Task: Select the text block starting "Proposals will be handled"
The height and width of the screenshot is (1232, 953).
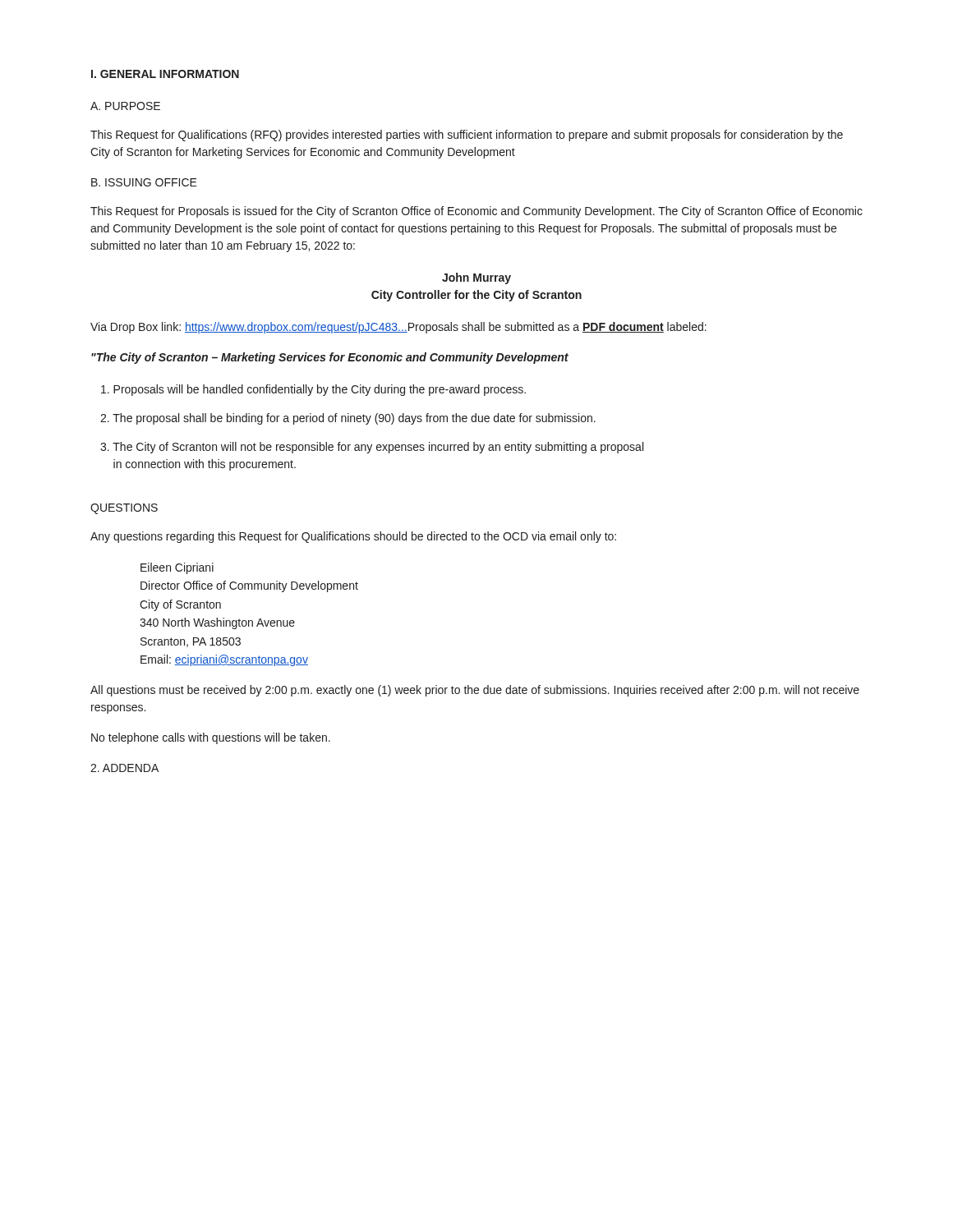Action: (x=313, y=389)
